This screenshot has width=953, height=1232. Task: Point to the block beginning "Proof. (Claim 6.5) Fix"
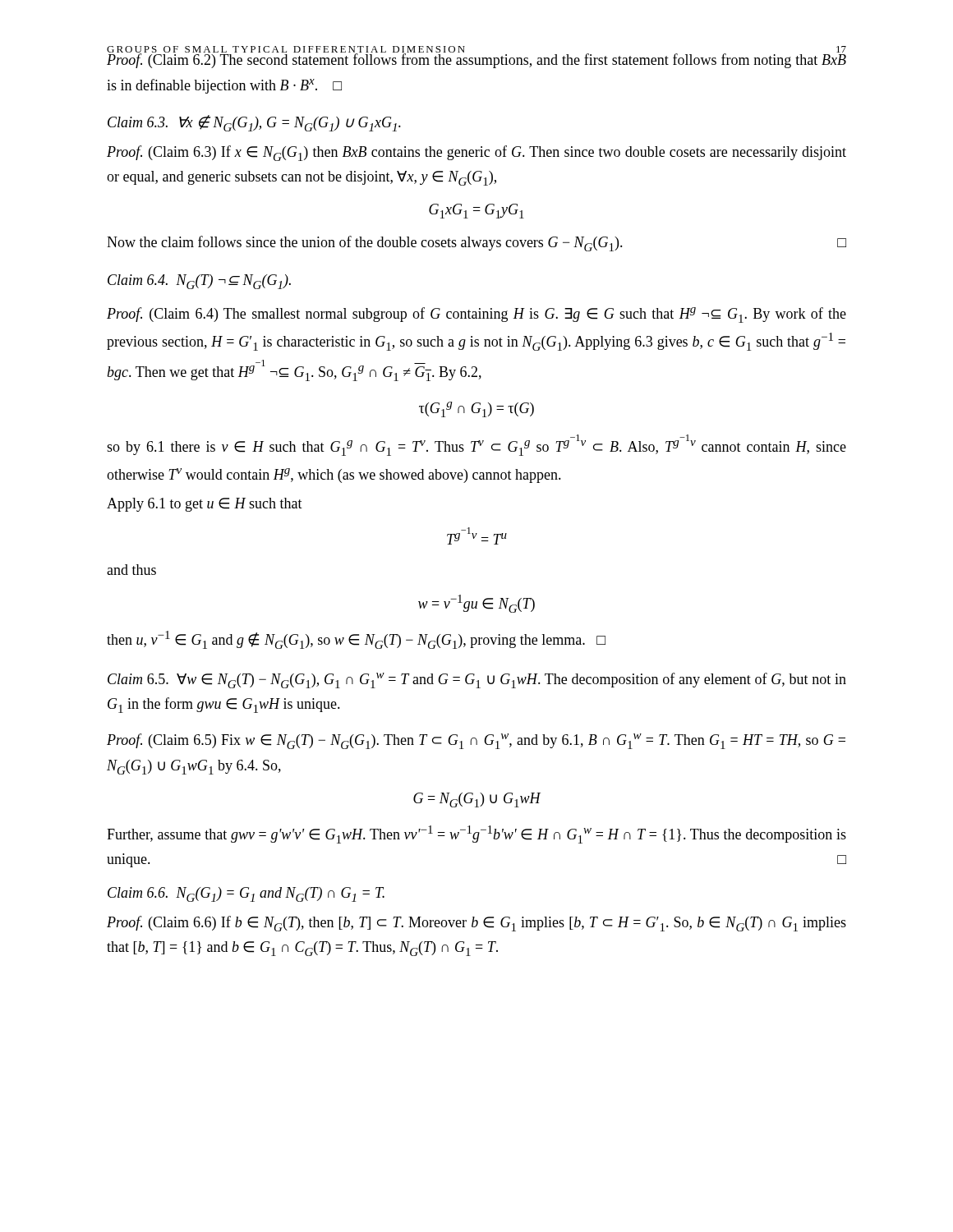(x=476, y=753)
